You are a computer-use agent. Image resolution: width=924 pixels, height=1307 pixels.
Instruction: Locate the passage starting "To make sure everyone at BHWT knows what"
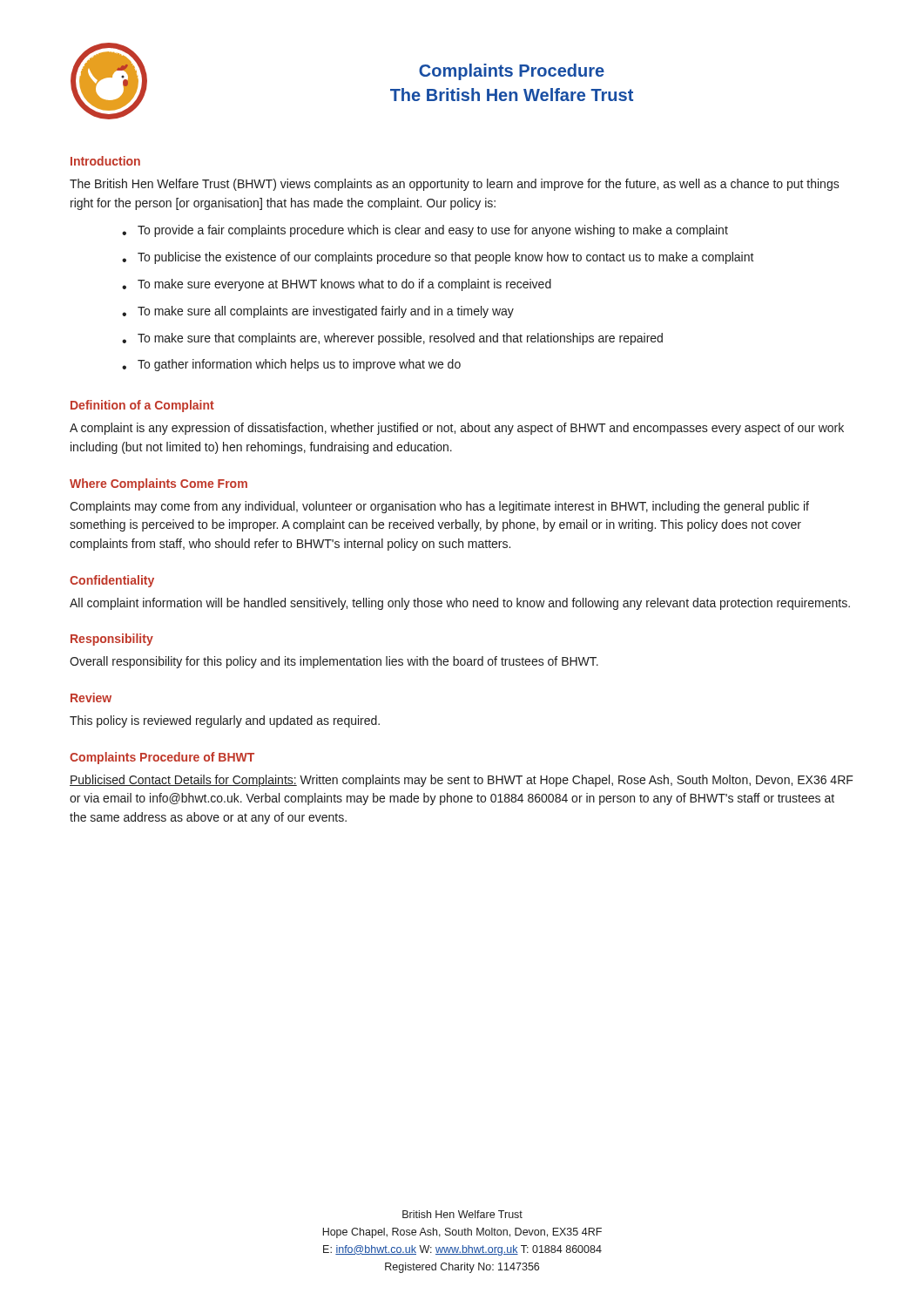(488, 287)
